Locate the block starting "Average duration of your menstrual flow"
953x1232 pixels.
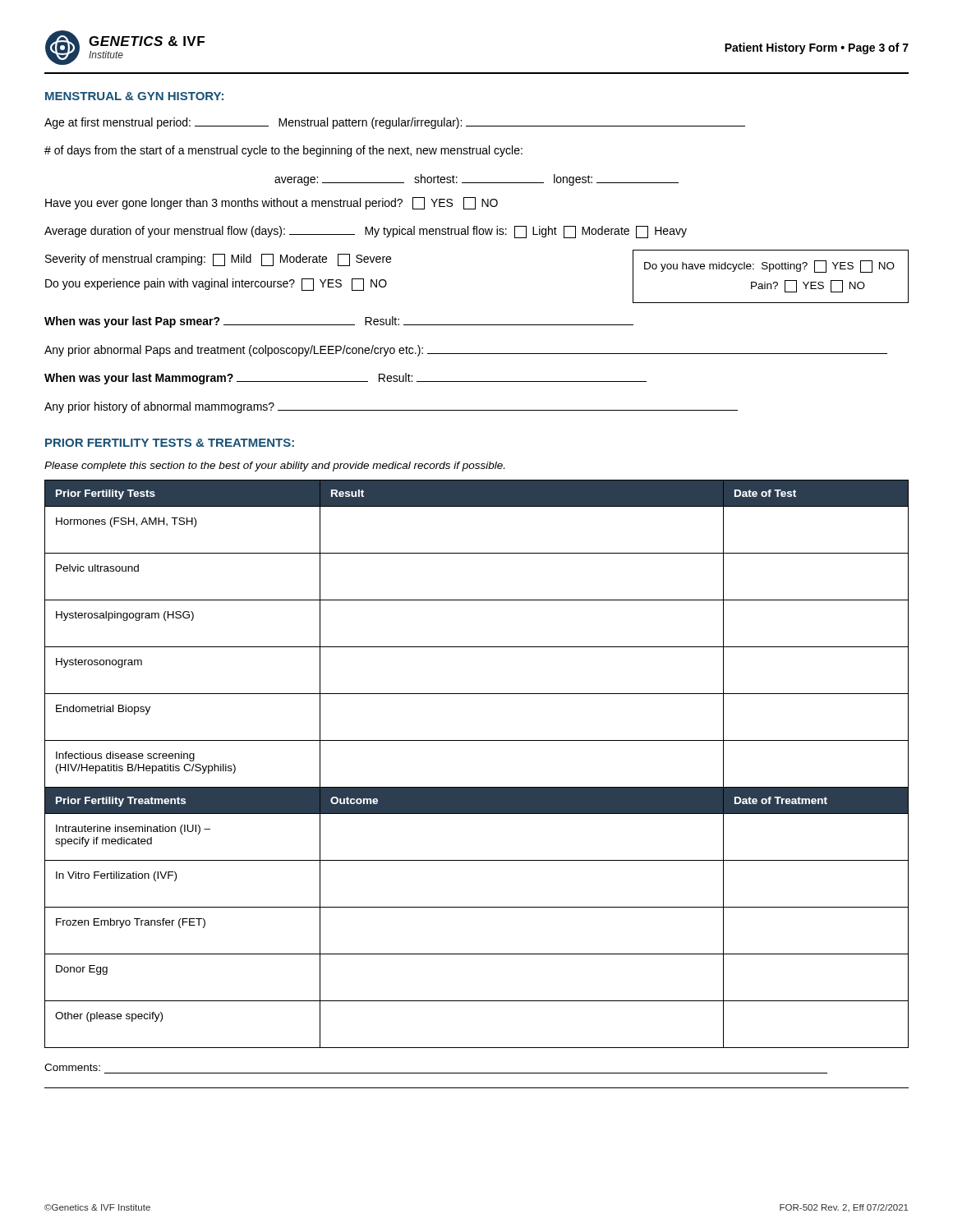(x=366, y=230)
